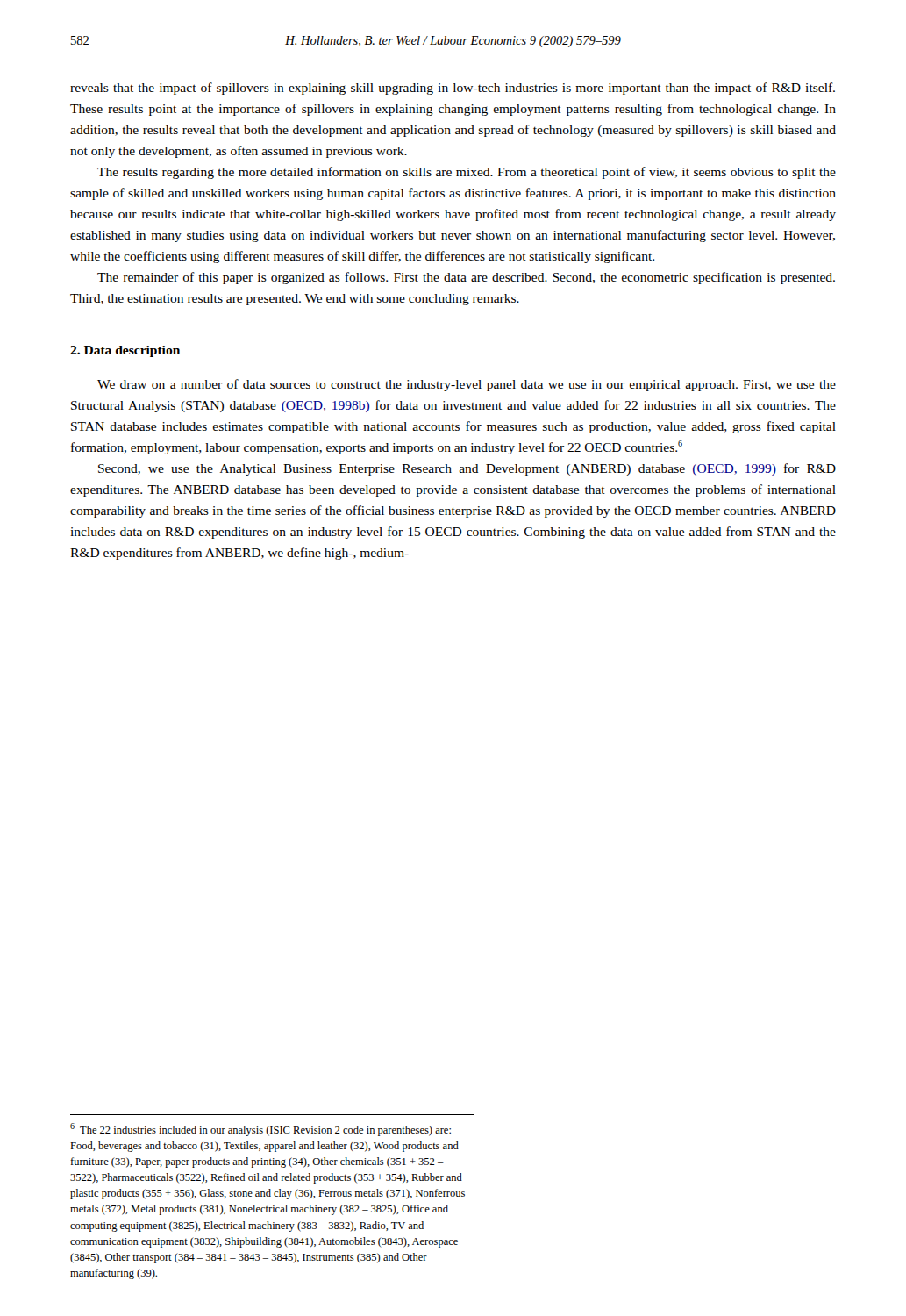
Task: Point to the text block starting "reveals that the impact"
Action: click(453, 119)
